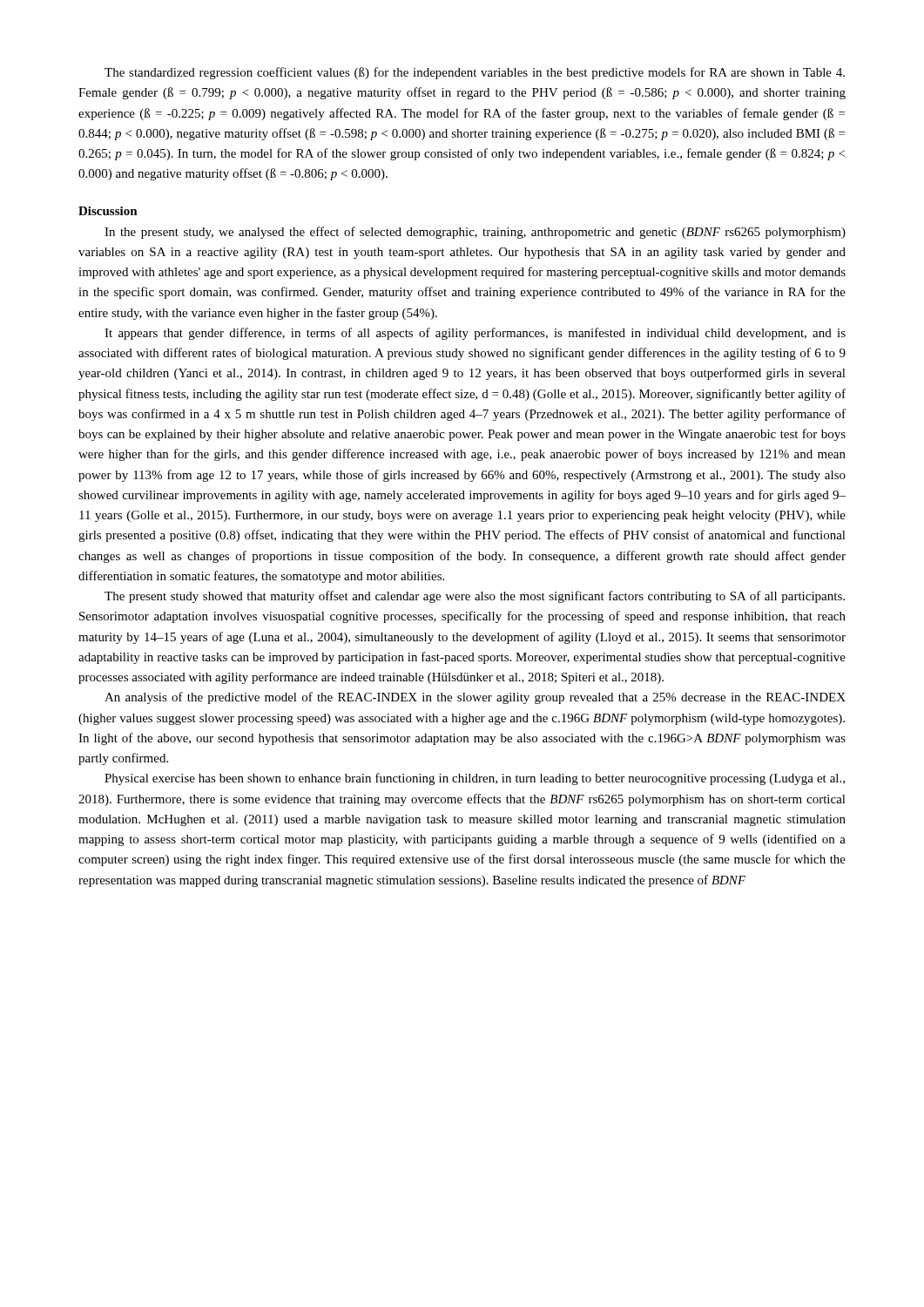Select the text block that reads "Physical exercise has been shown"
The width and height of the screenshot is (924, 1307).
click(462, 830)
